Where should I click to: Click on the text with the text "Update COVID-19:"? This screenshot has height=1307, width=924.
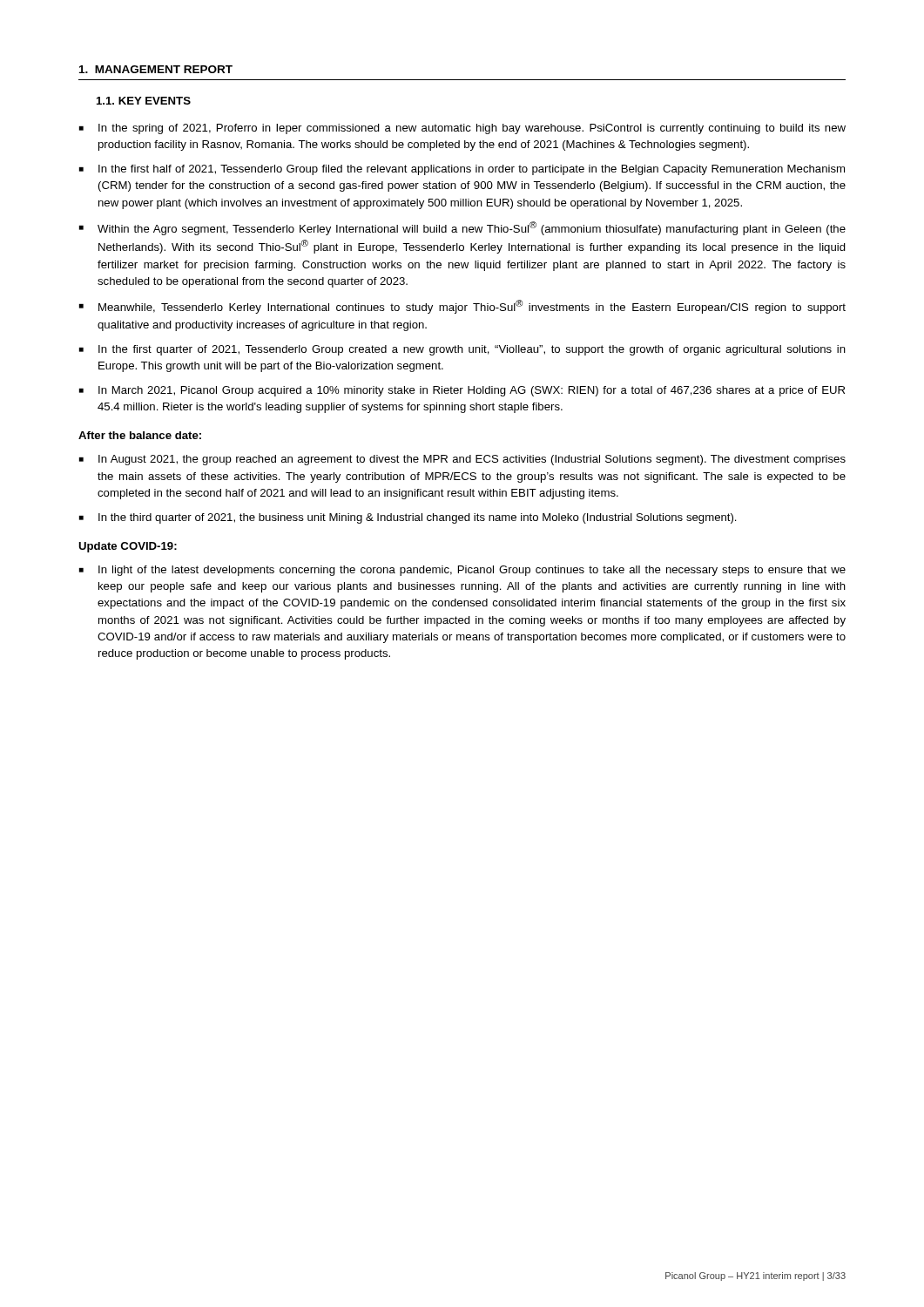click(x=128, y=546)
